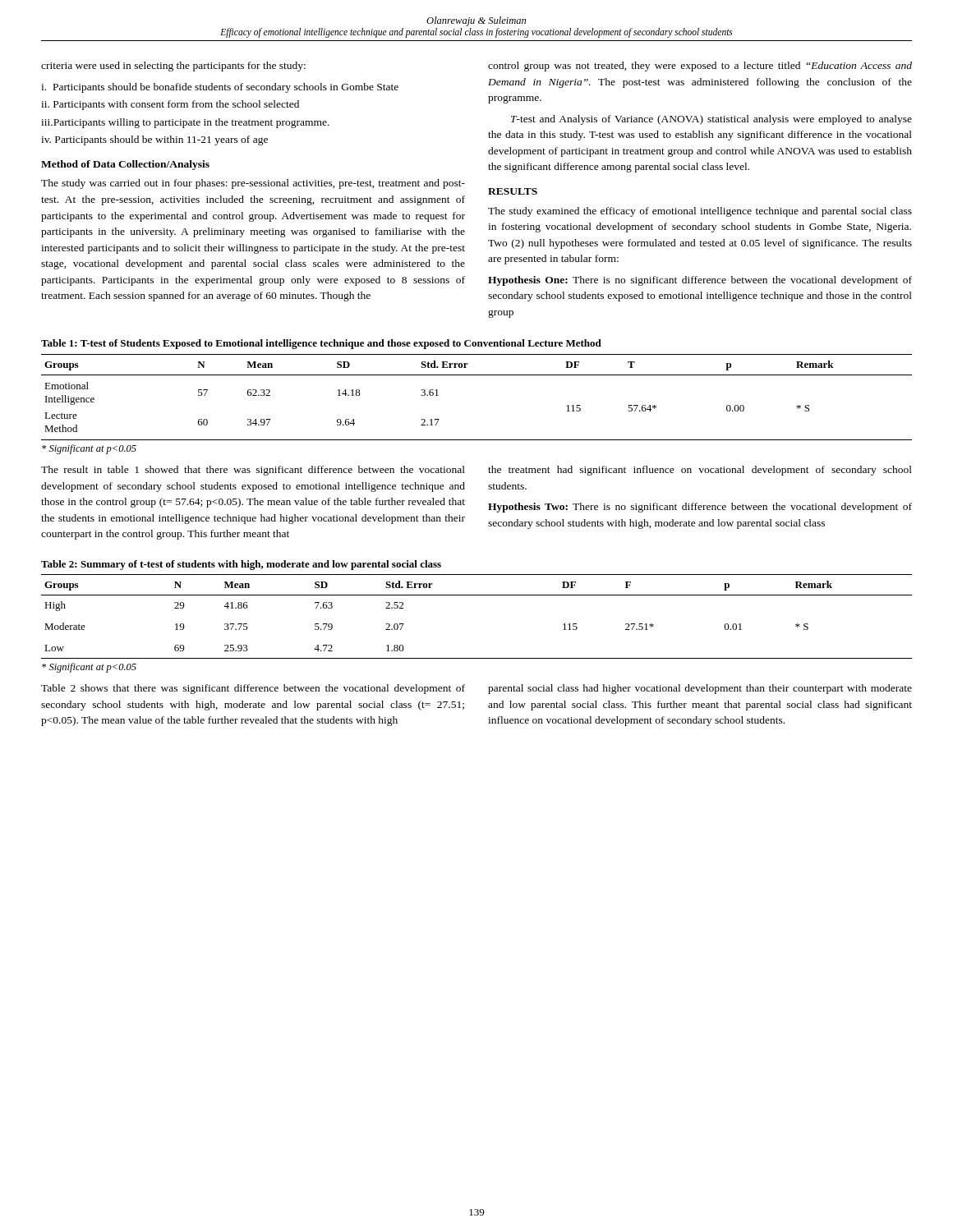Click the passage that begins "ii. Participants with consent form from the school"

pyautogui.click(x=170, y=104)
